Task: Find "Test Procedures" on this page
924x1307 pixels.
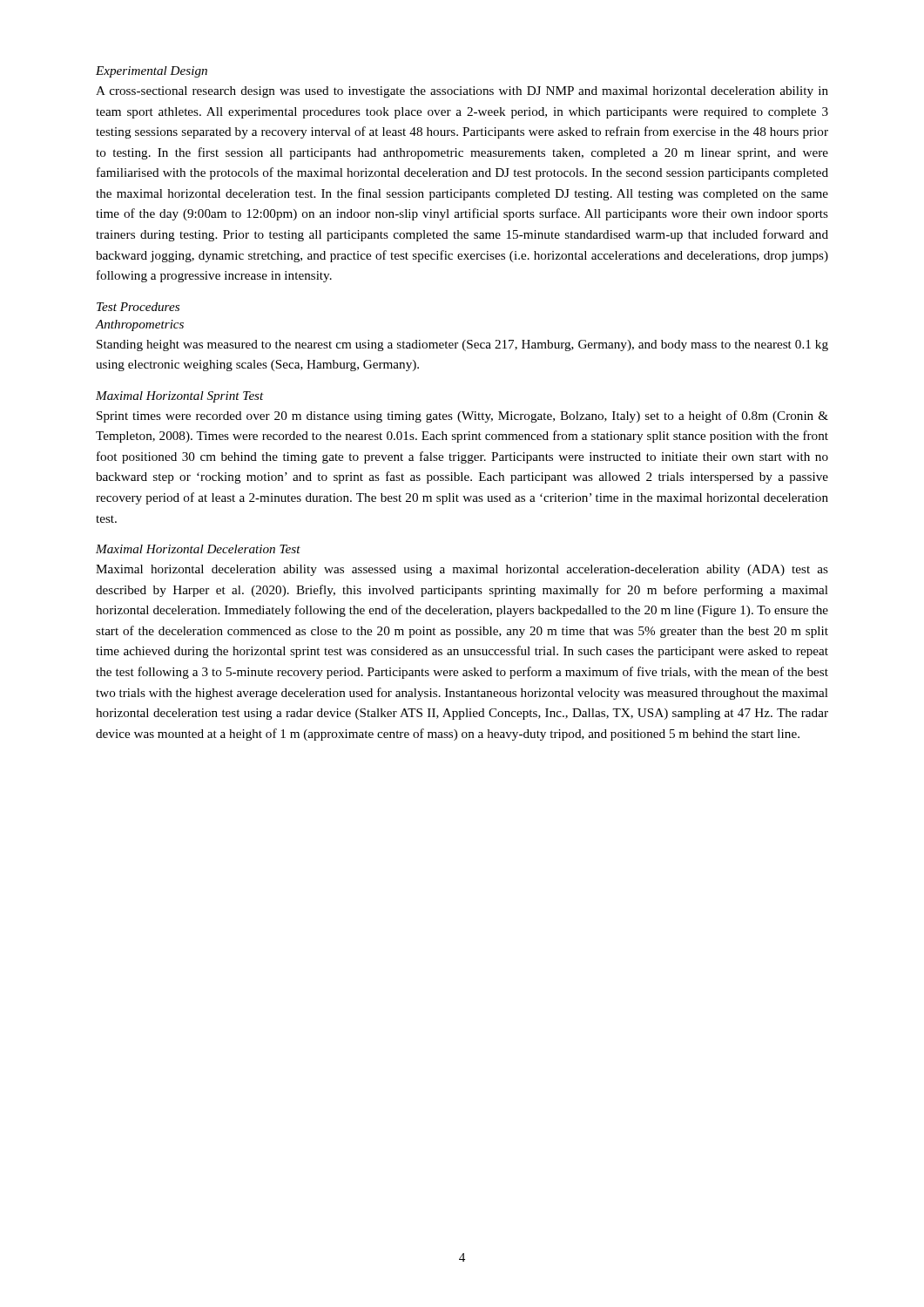Action: (138, 306)
